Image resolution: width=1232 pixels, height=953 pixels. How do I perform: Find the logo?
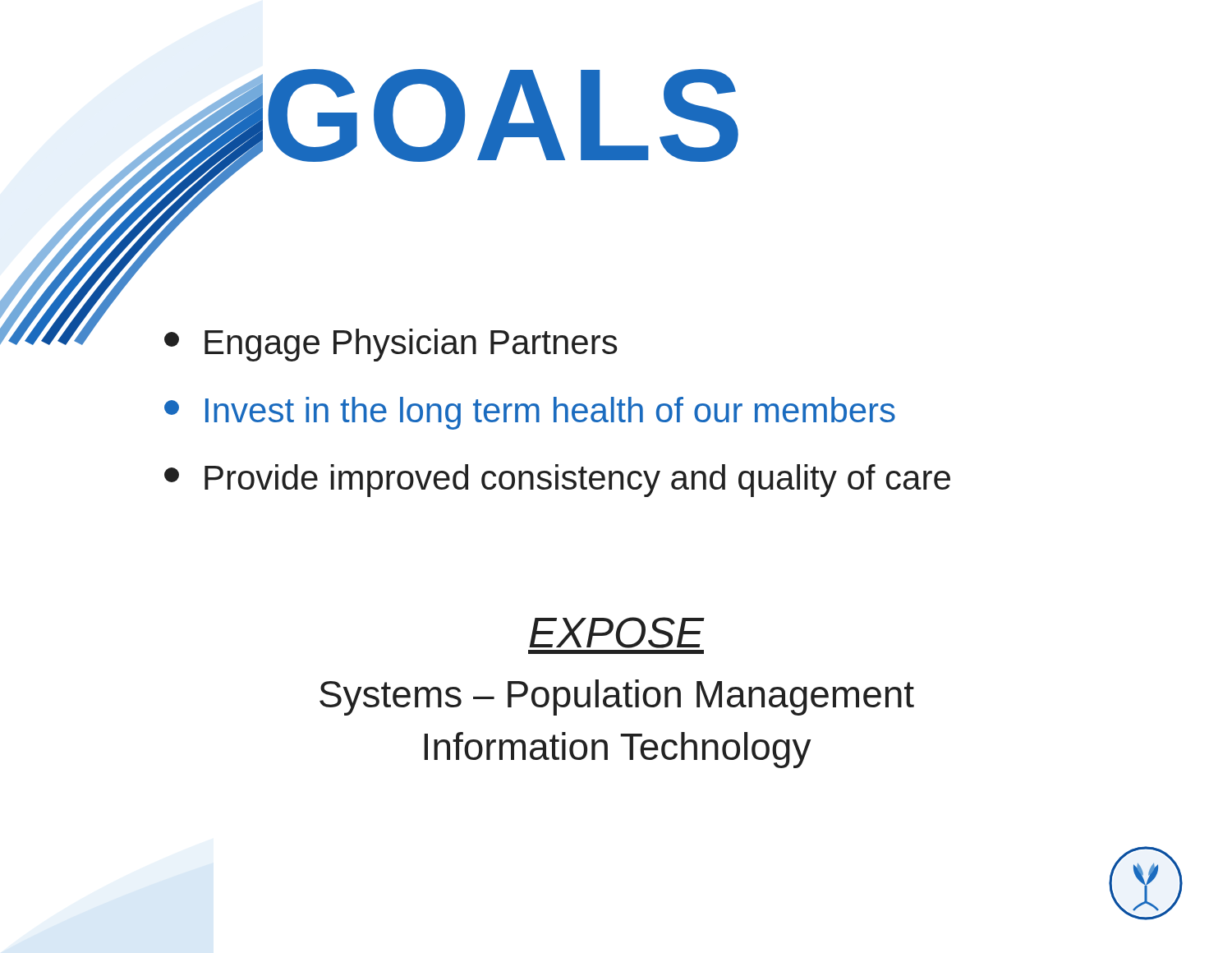[x=1146, y=883]
